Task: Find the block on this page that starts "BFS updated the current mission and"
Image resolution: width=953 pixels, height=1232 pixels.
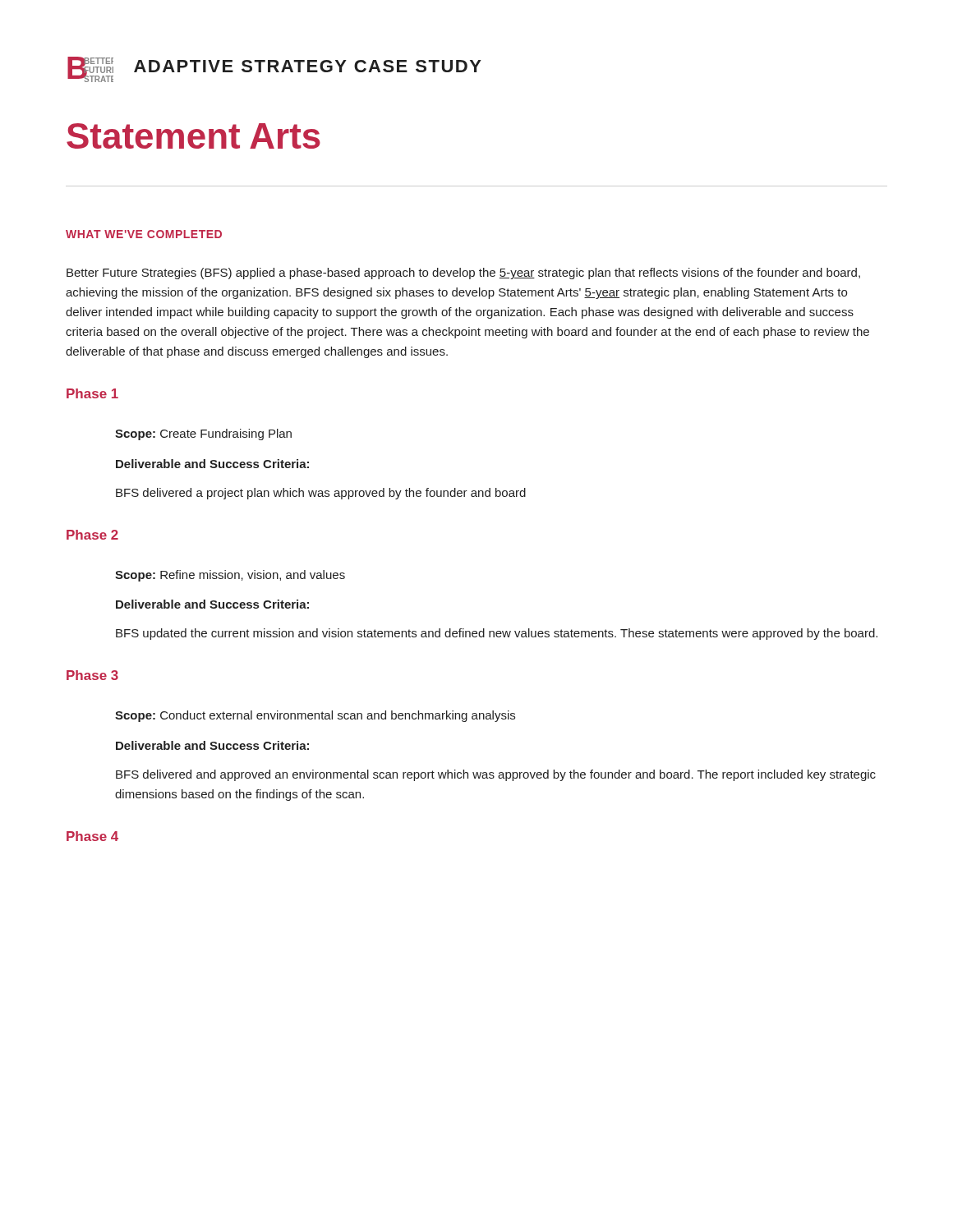Action: click(501, 634)
